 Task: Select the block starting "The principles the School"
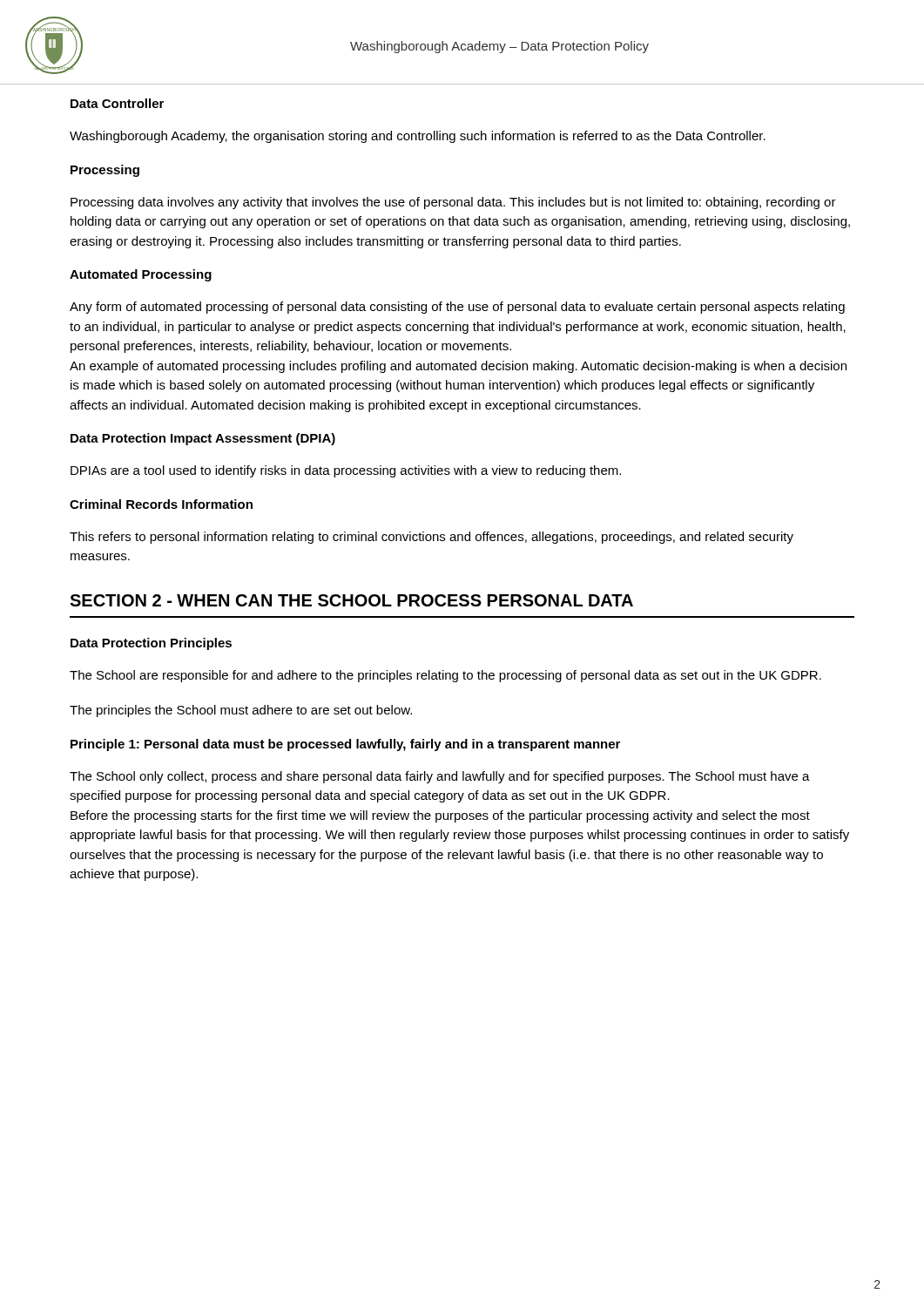point(241,711)
